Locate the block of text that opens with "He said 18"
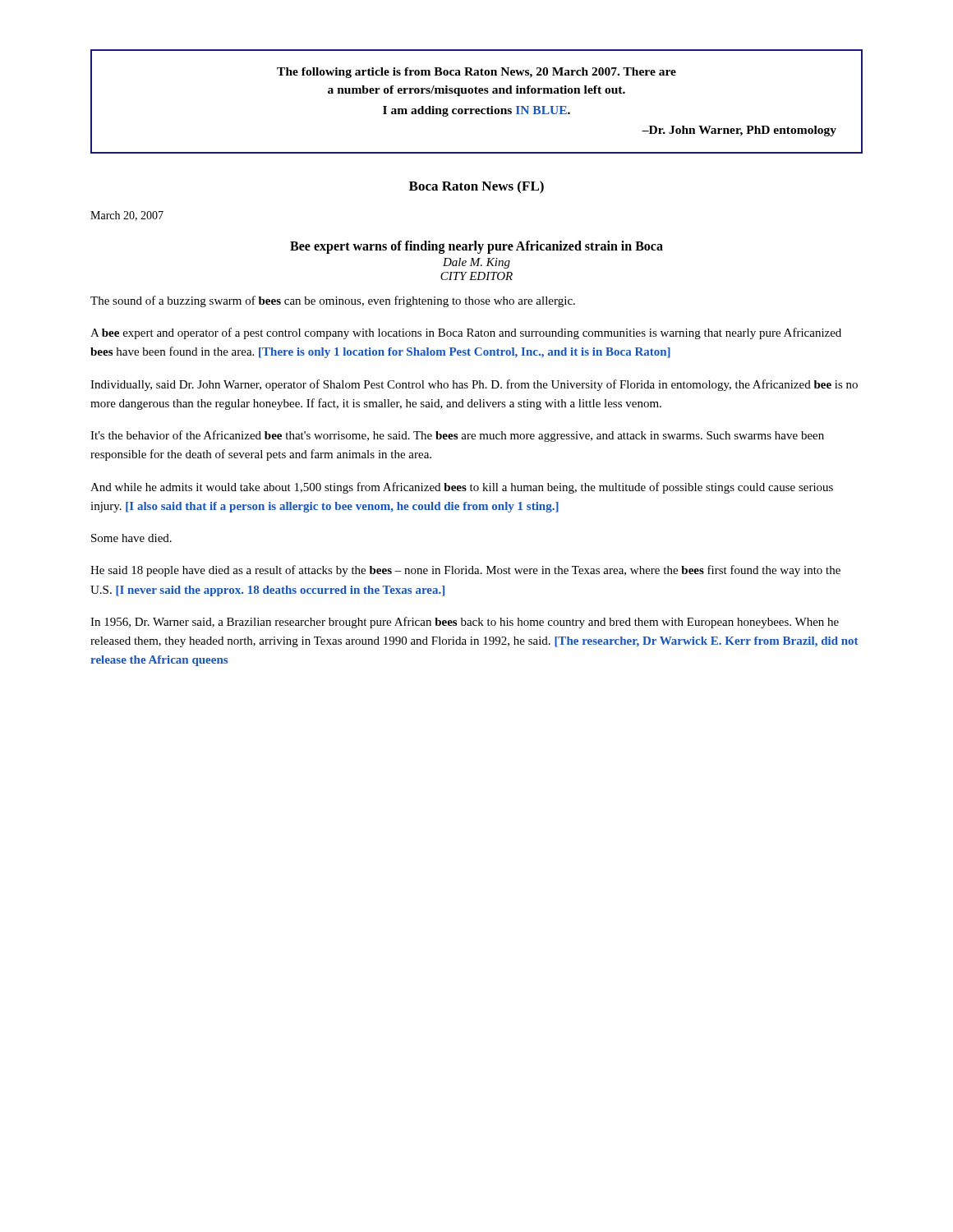 (466, 580)
